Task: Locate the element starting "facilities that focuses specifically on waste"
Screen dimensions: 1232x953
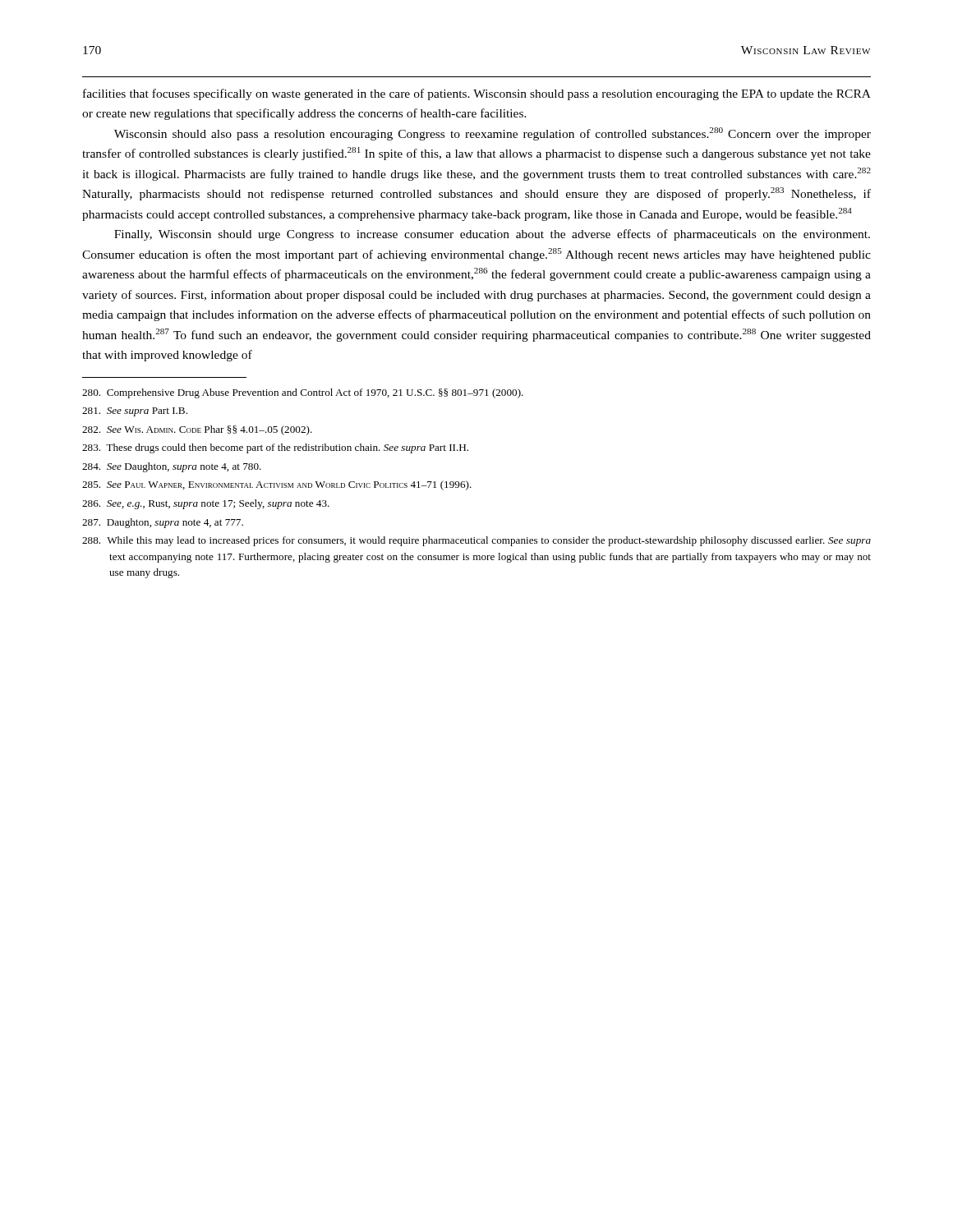Action: pos(476,225)
